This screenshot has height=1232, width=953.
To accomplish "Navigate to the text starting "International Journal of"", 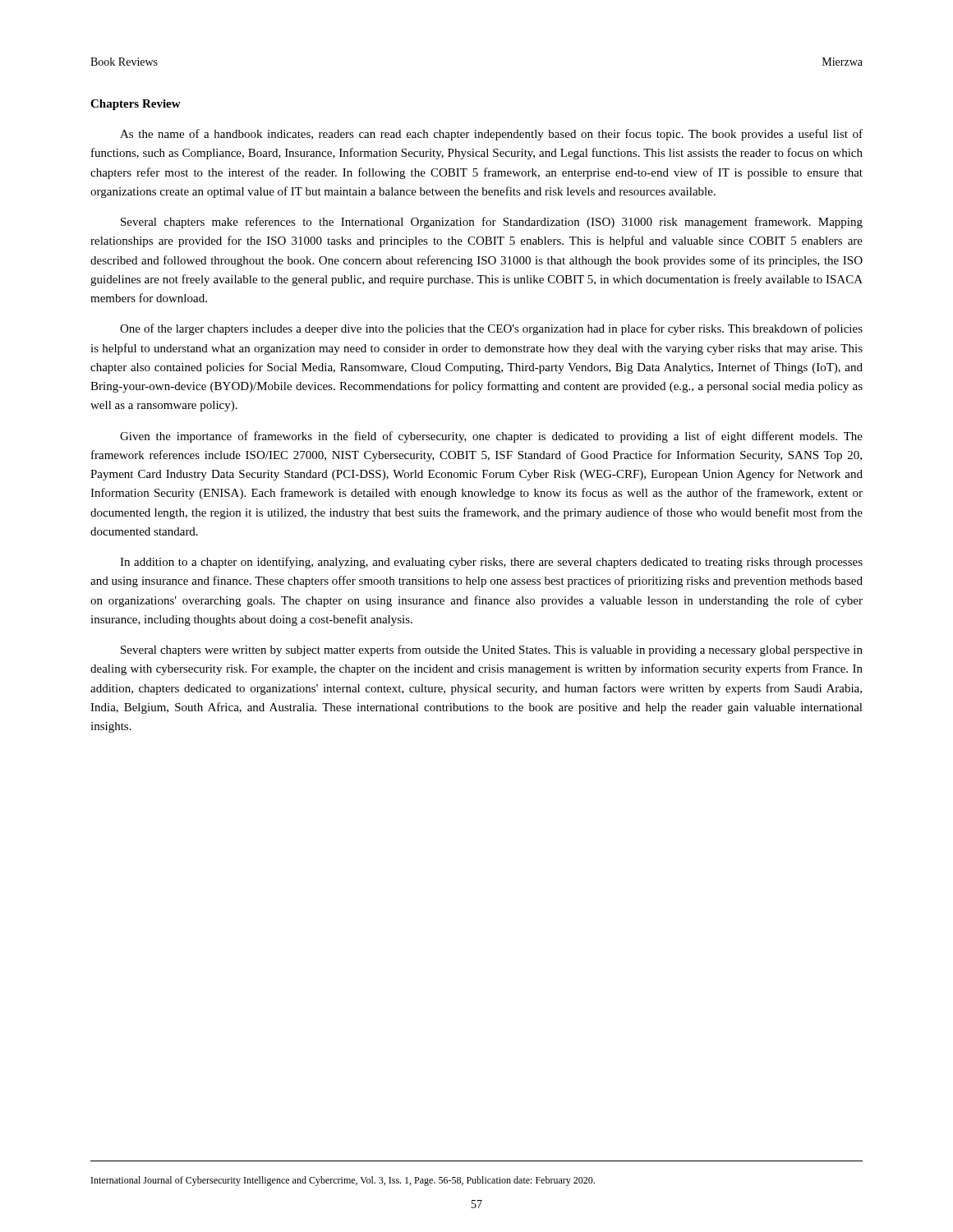I will (343, 1180).
